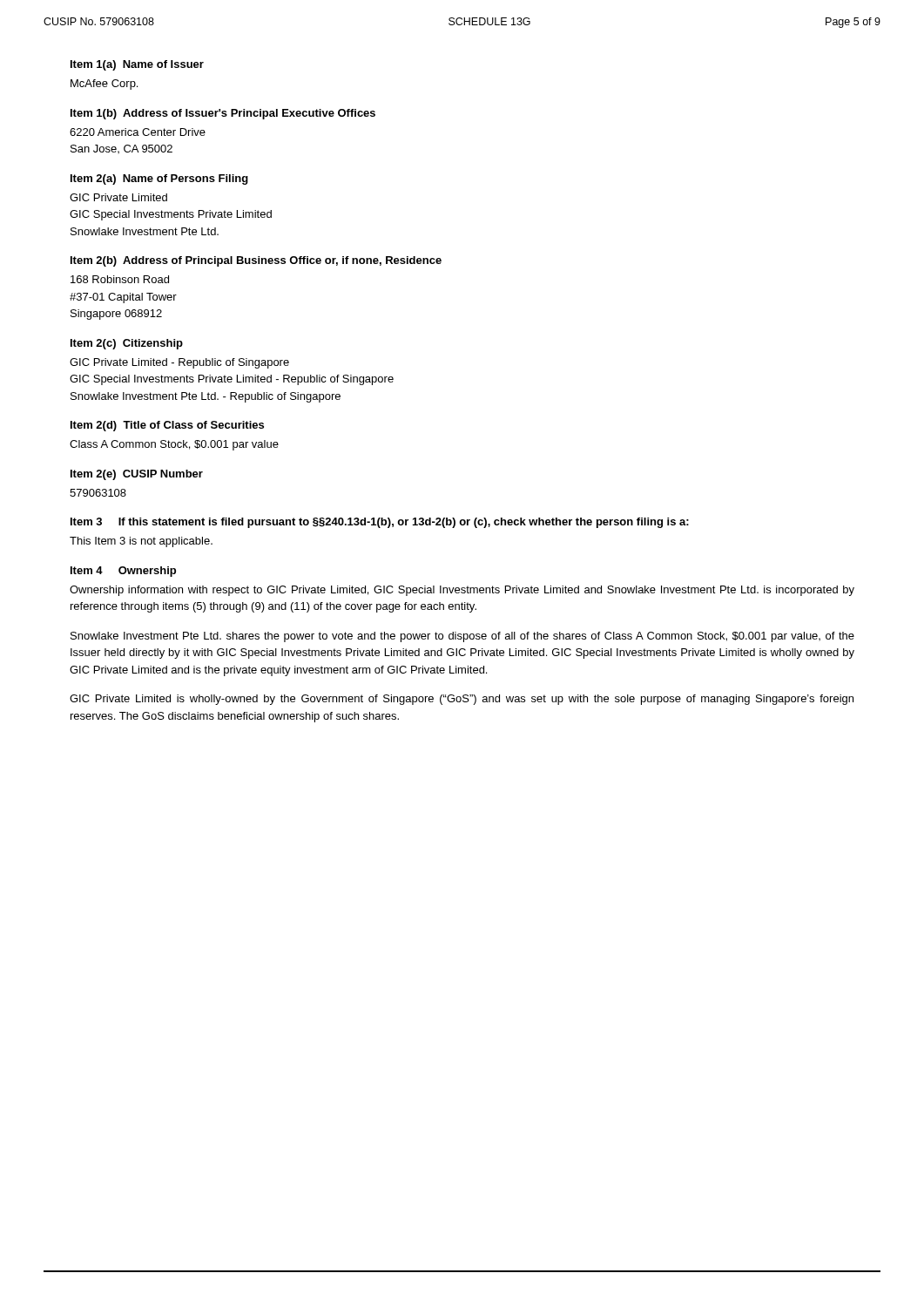Navigate to the element starting "6220 America Center Drive San"
Viewport: 924px width, 1307px height.
[138, 140]
